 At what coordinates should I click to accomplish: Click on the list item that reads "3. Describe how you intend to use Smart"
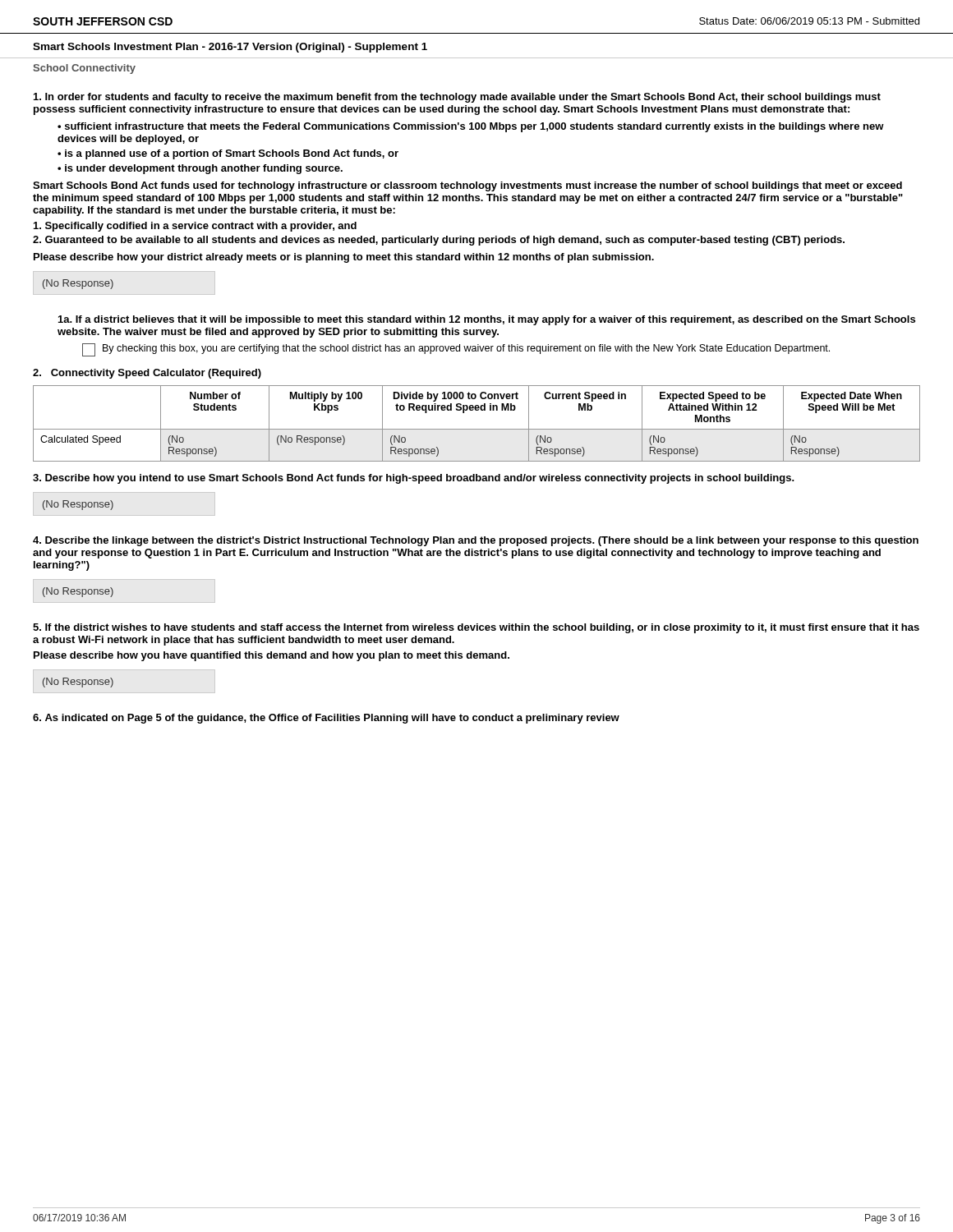click(x=414, y=479)
